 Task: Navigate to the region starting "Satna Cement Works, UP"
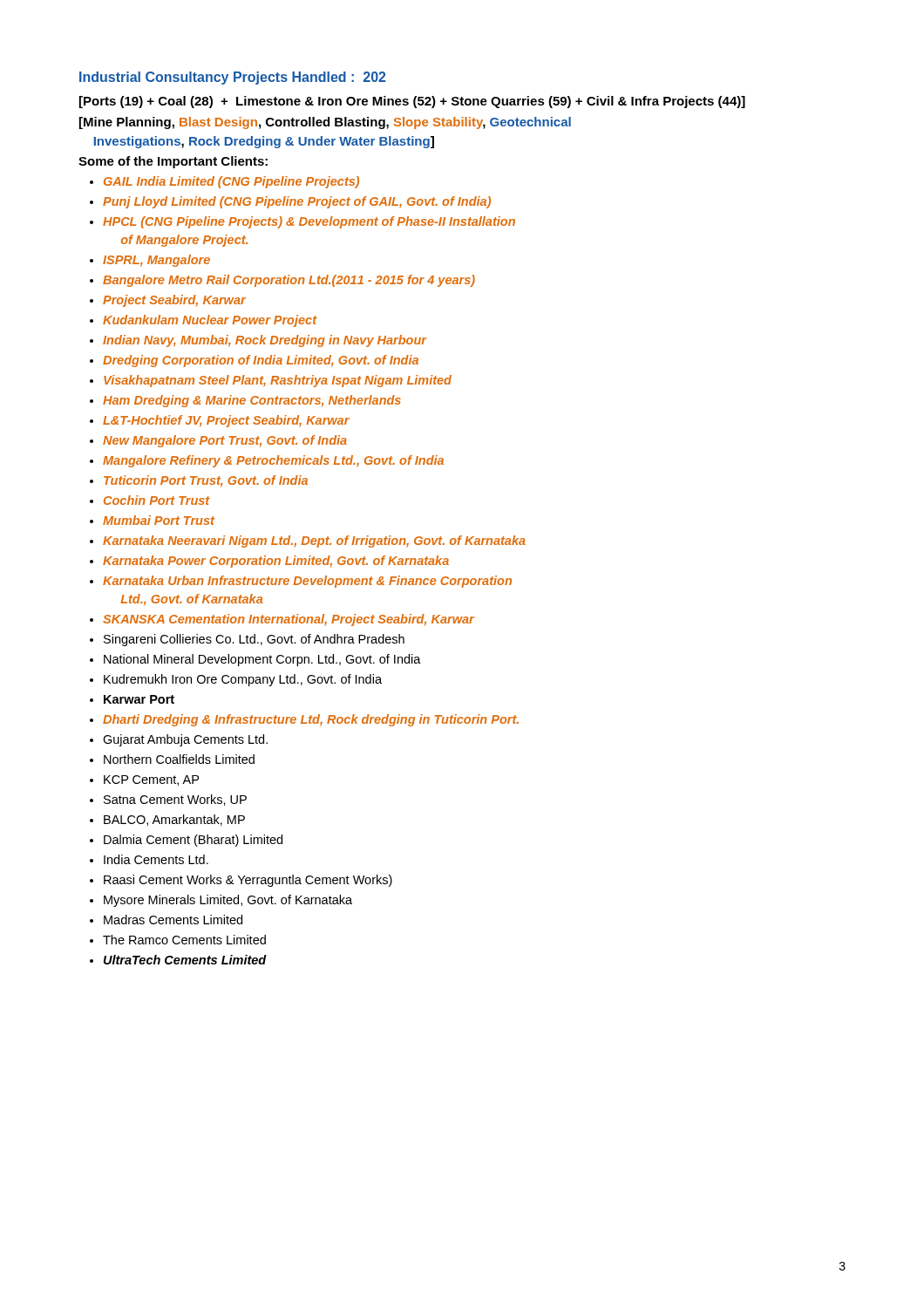click(175, 800)
